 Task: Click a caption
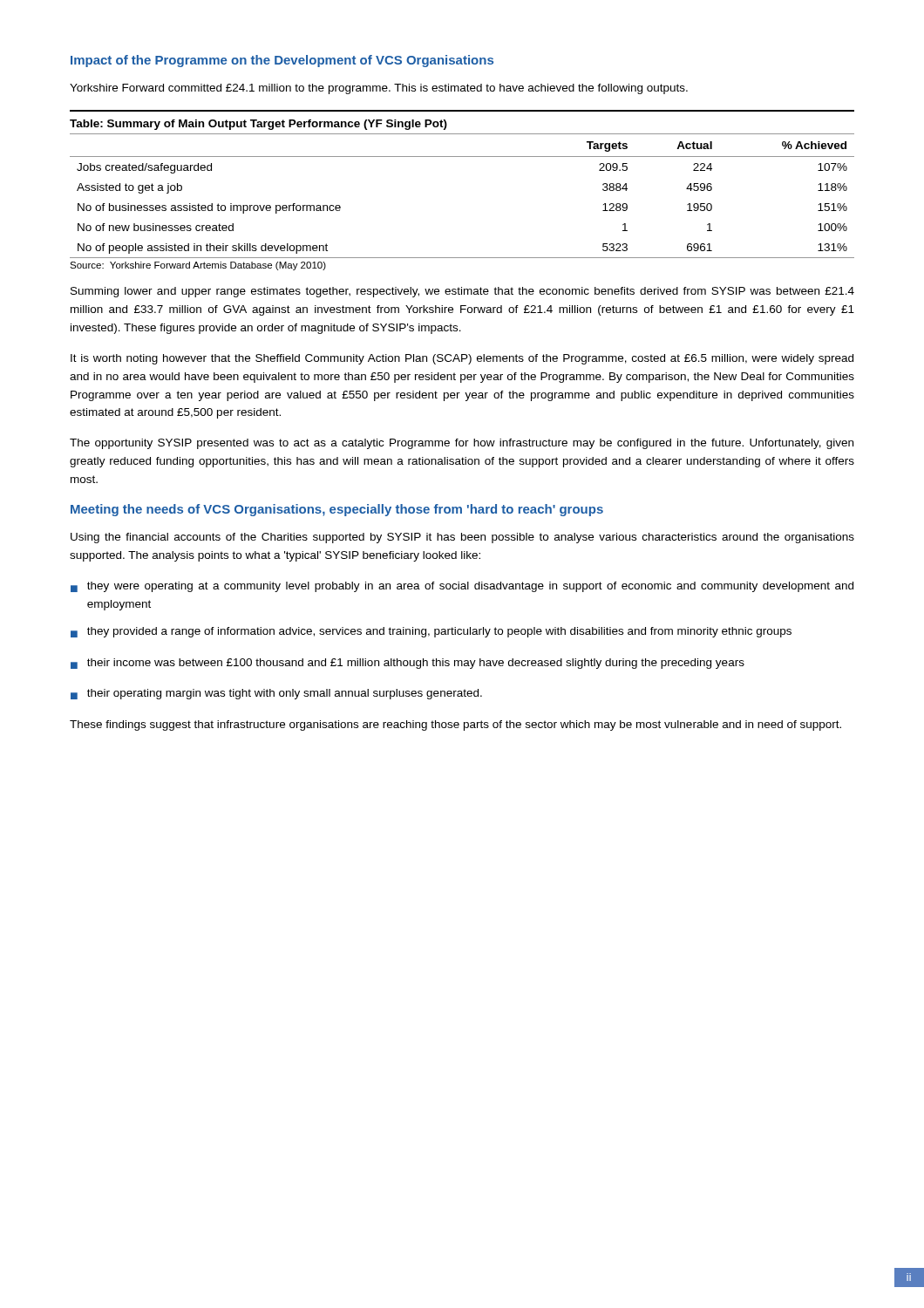[258, 123]
